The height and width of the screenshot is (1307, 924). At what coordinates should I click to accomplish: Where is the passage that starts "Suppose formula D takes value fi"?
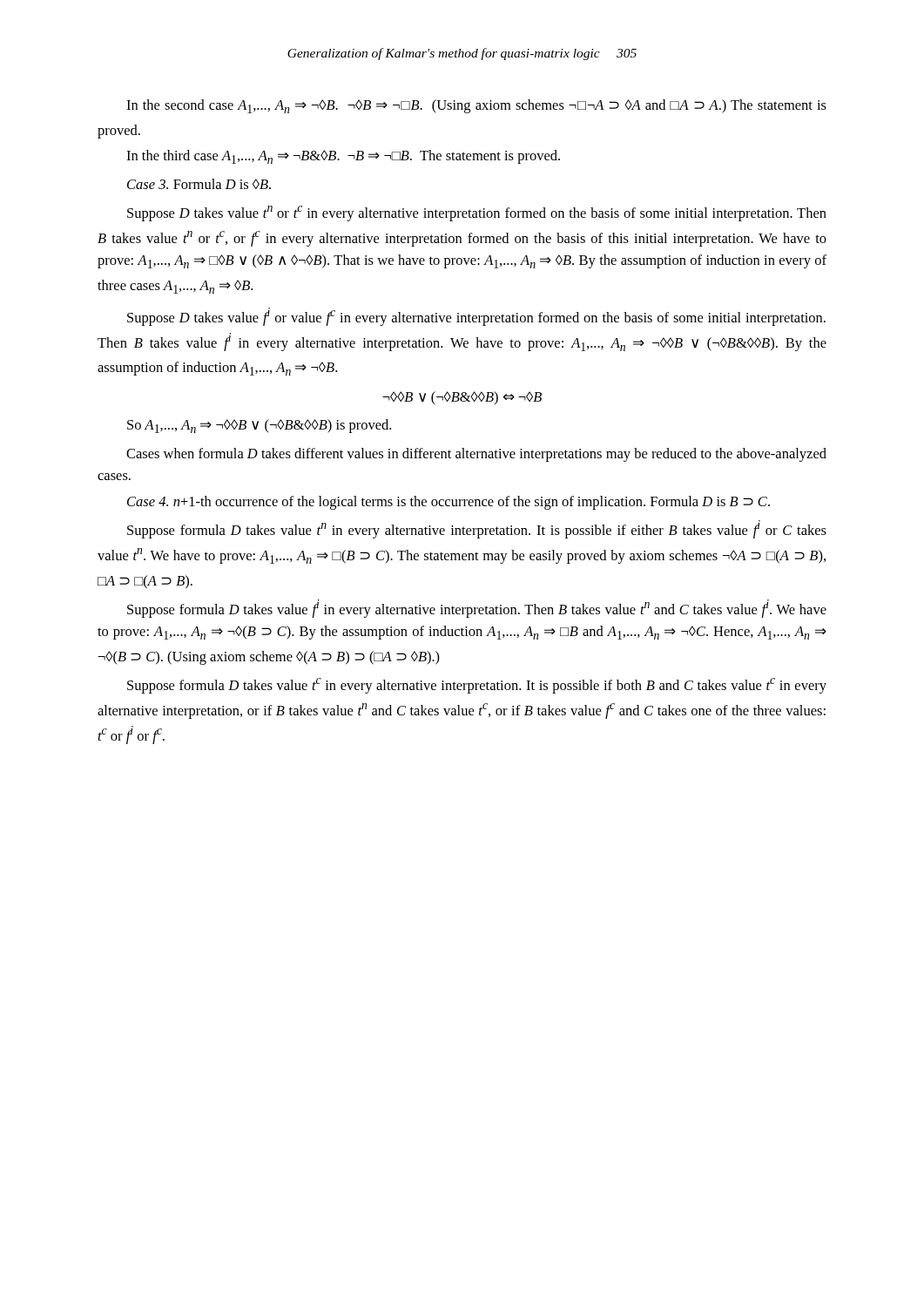click(462, 631)
